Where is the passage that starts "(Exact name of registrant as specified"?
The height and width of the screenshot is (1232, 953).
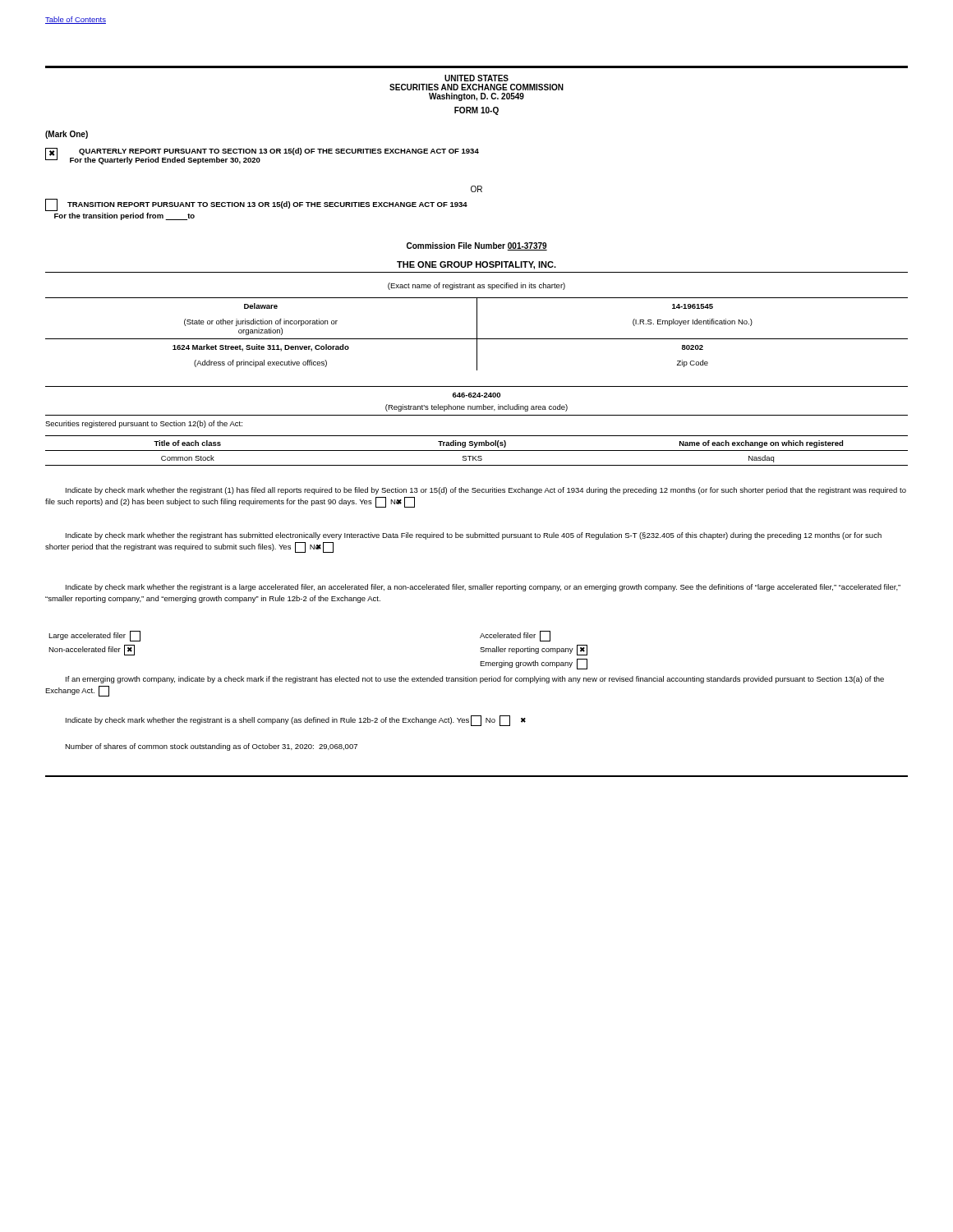point(476,285)
